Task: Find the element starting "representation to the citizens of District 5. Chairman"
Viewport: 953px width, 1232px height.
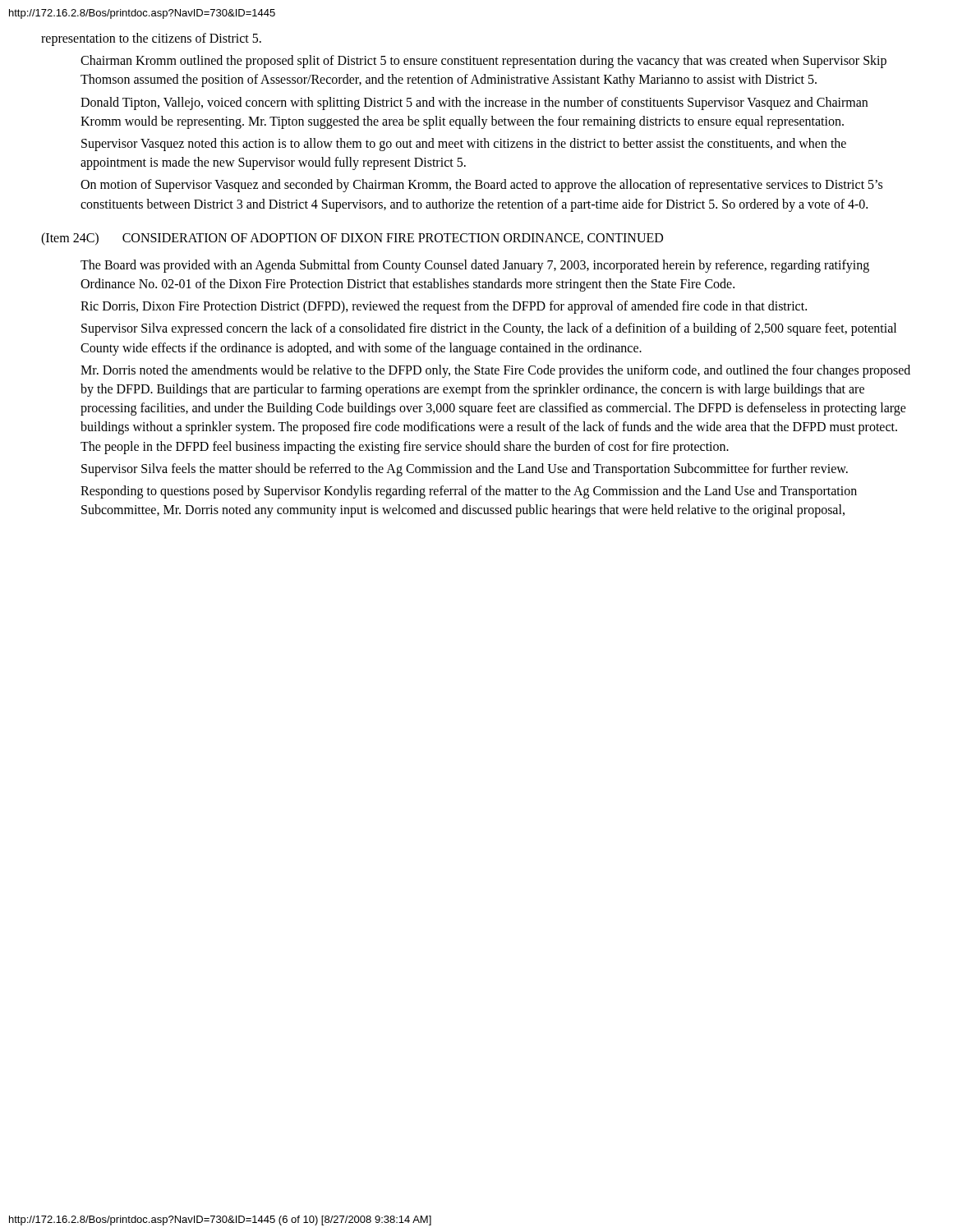Action: click(x=476, y=121)
